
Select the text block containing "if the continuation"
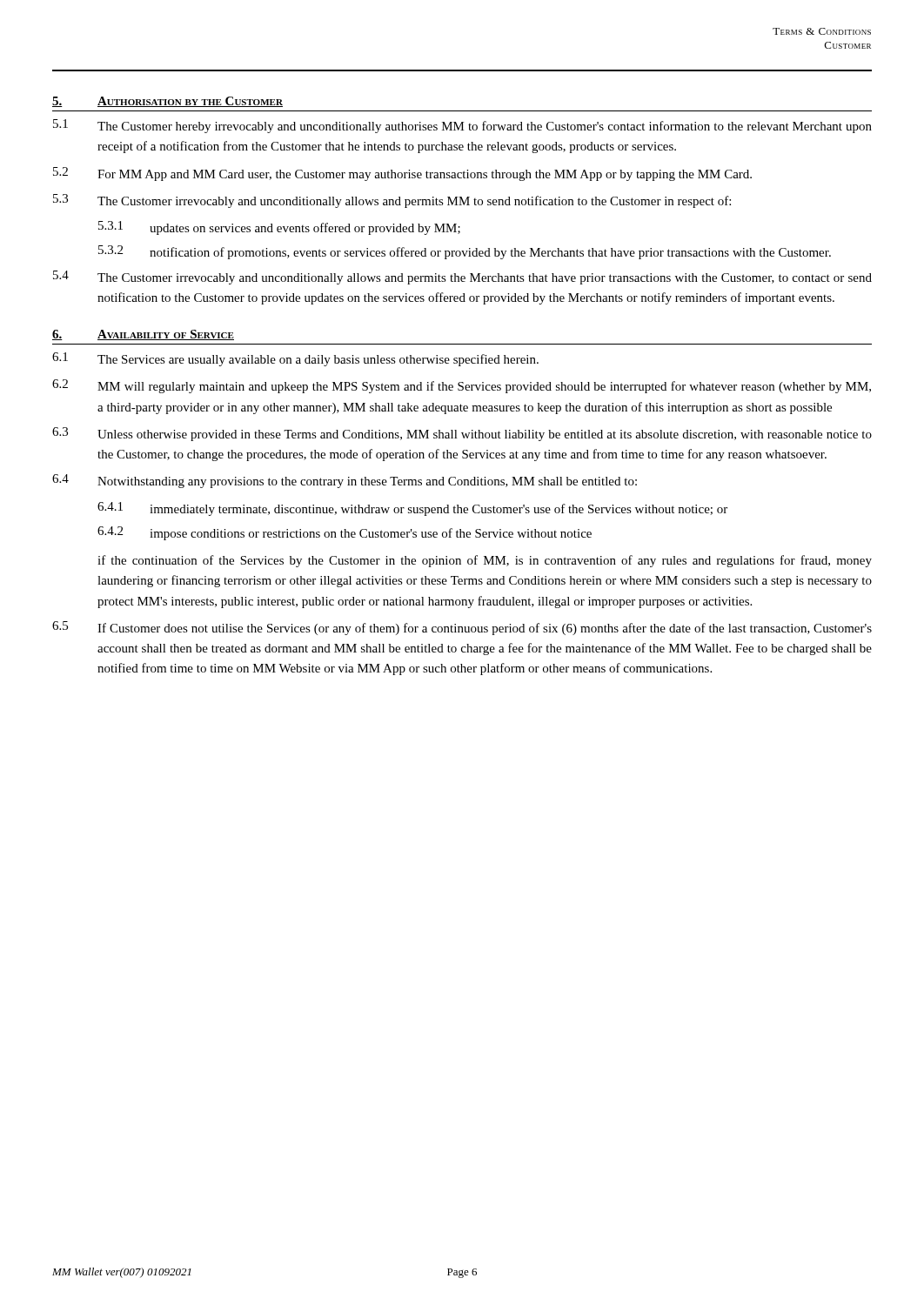pyautogui.click(x=485, y=581)
